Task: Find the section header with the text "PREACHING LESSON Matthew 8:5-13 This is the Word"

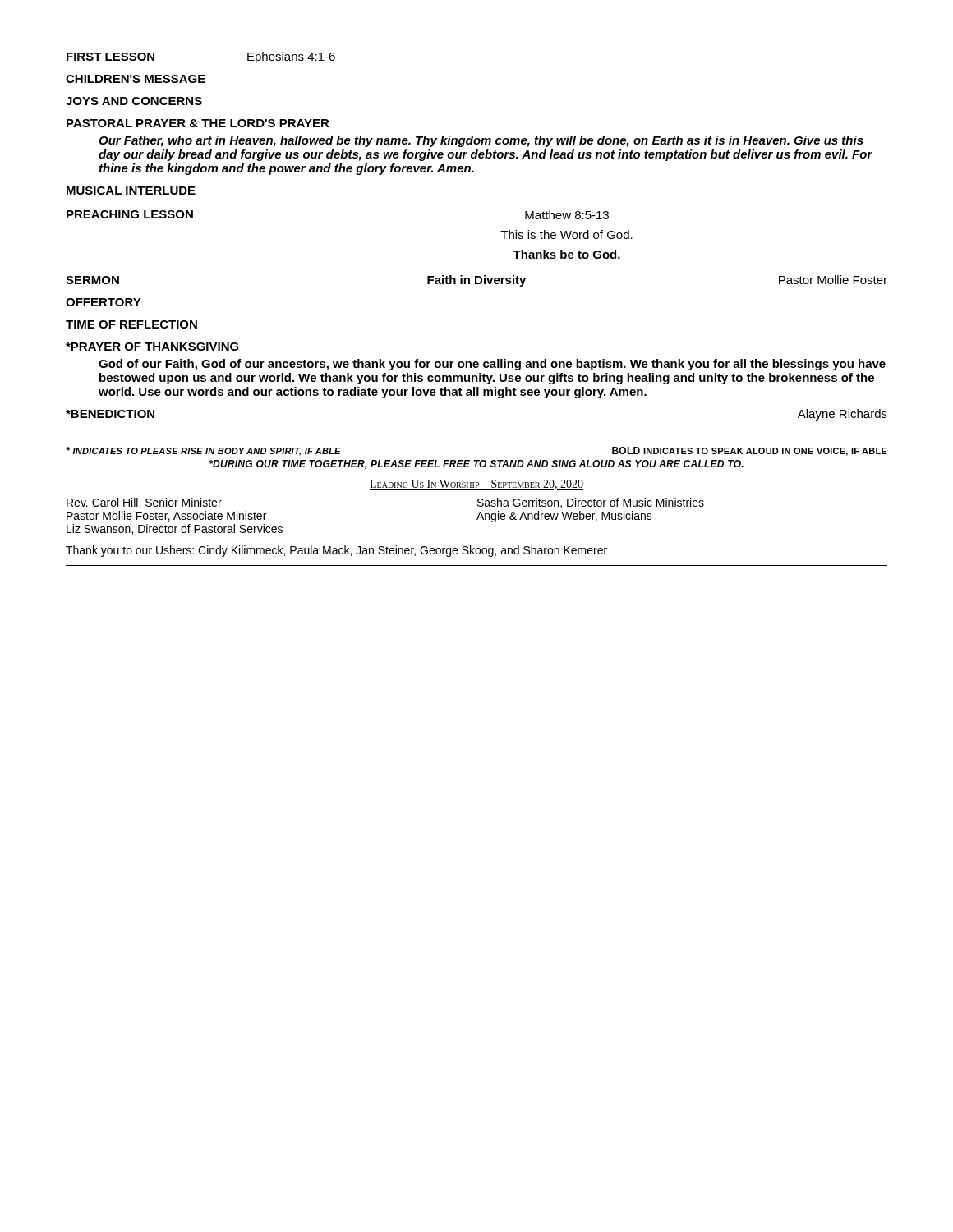Action: pyautogui.click(x=125, y=215)
